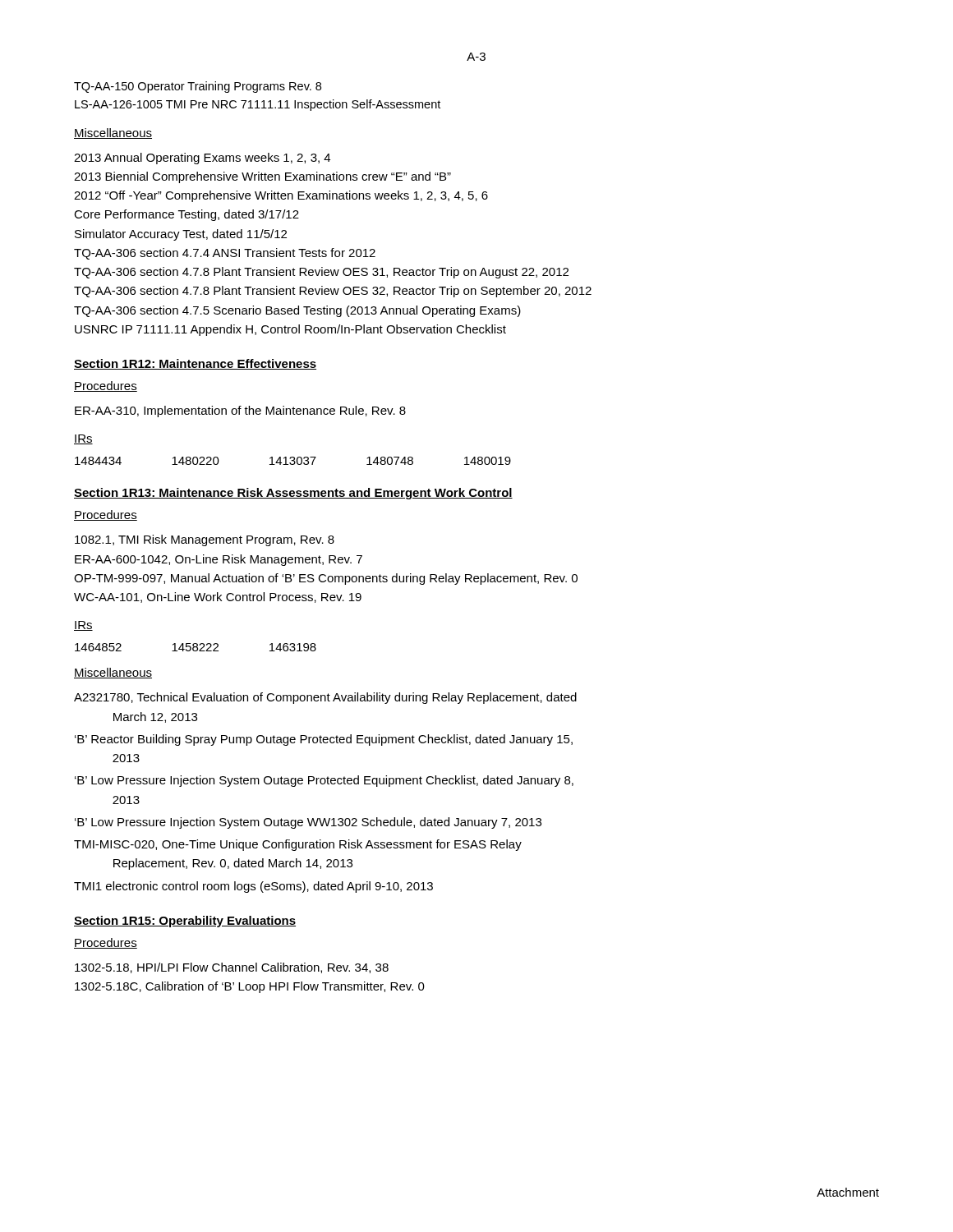The height and width of the screenshot is (1232, 953).
Task: Find the section header with the text "Section 1R15: Operability Evaluations"
Action: 185,920
